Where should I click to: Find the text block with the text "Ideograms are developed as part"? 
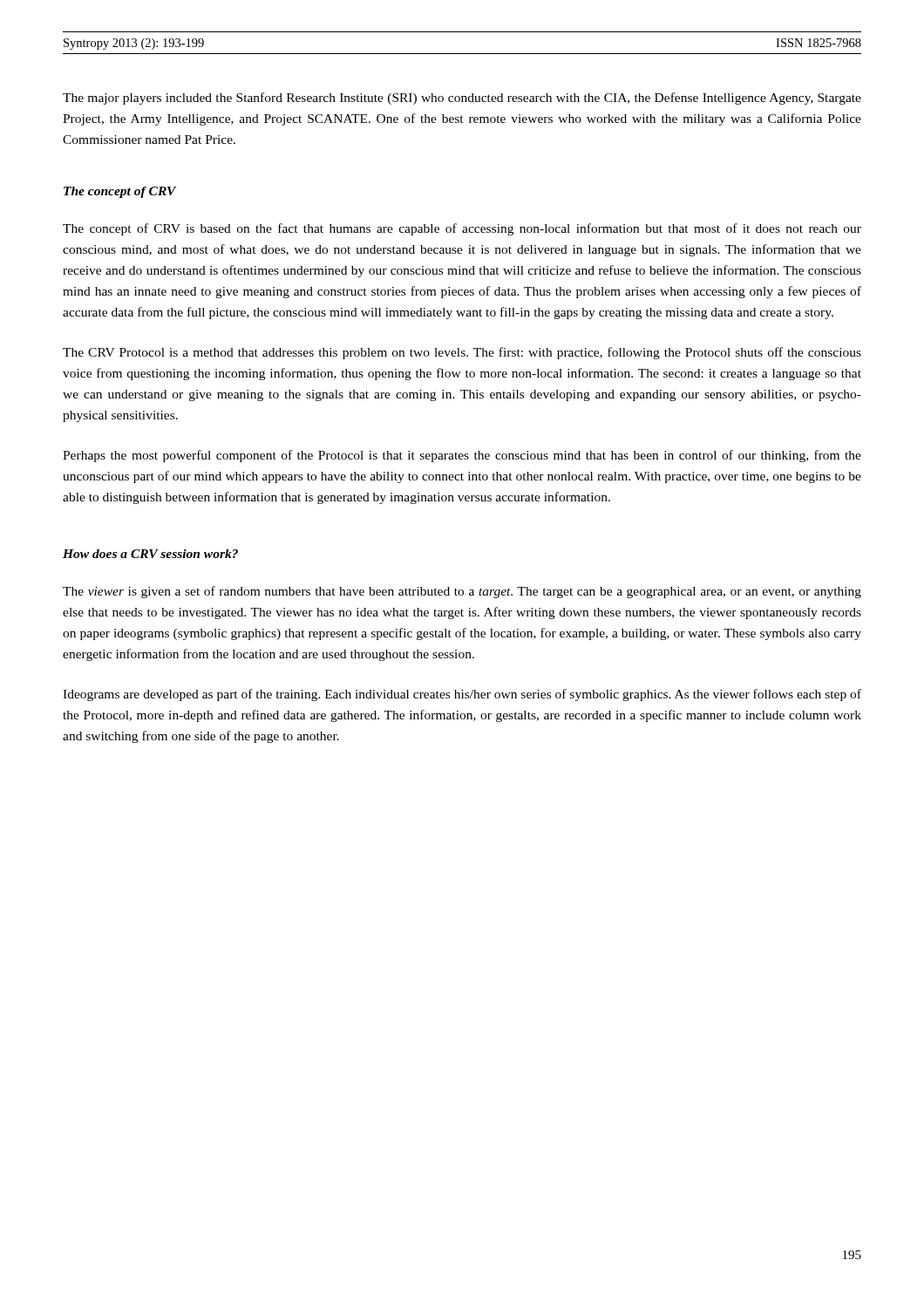coord(462,715)
